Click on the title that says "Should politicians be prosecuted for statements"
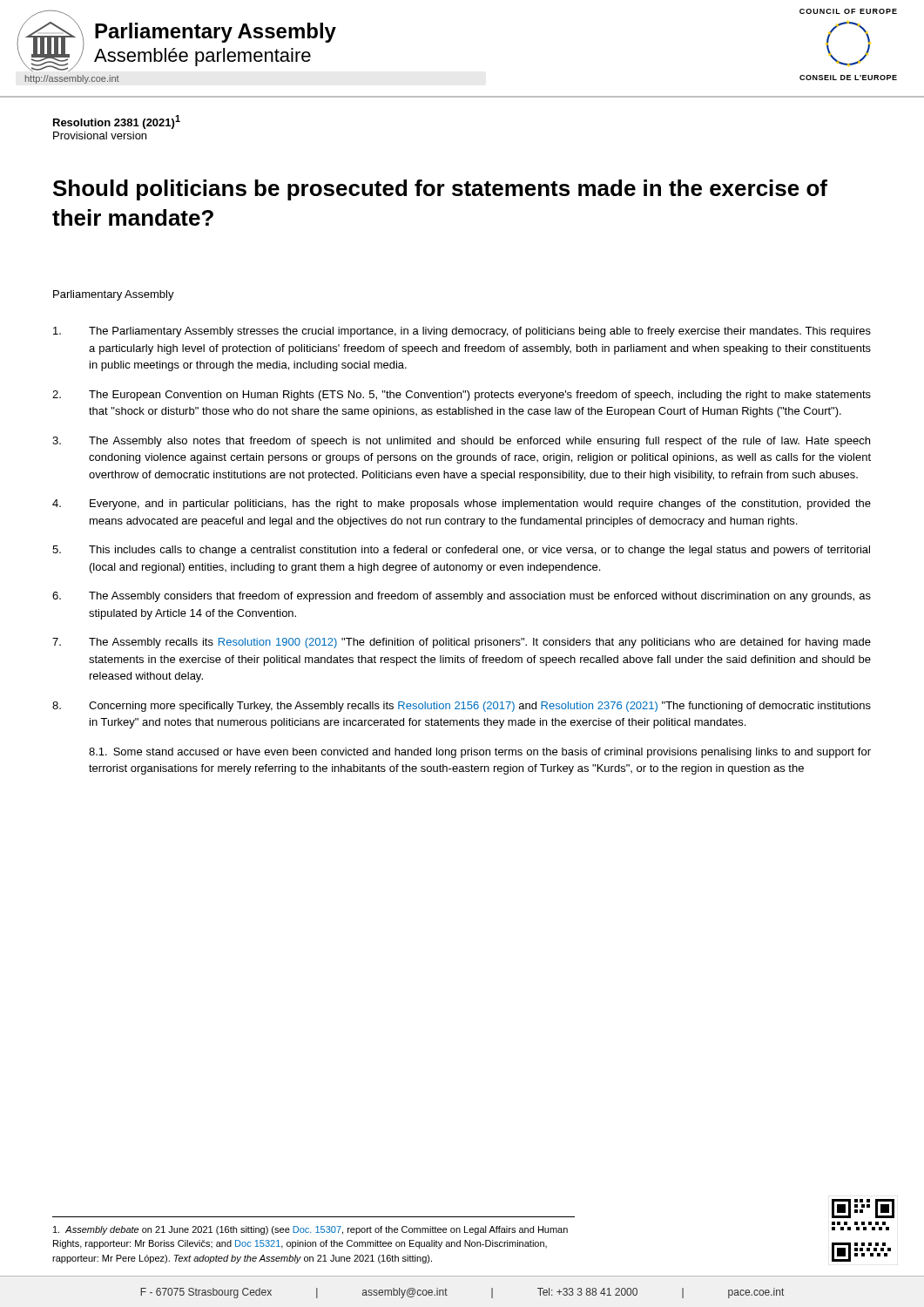The width and height of the screenshot is (924, 1307). click(462, 204)
